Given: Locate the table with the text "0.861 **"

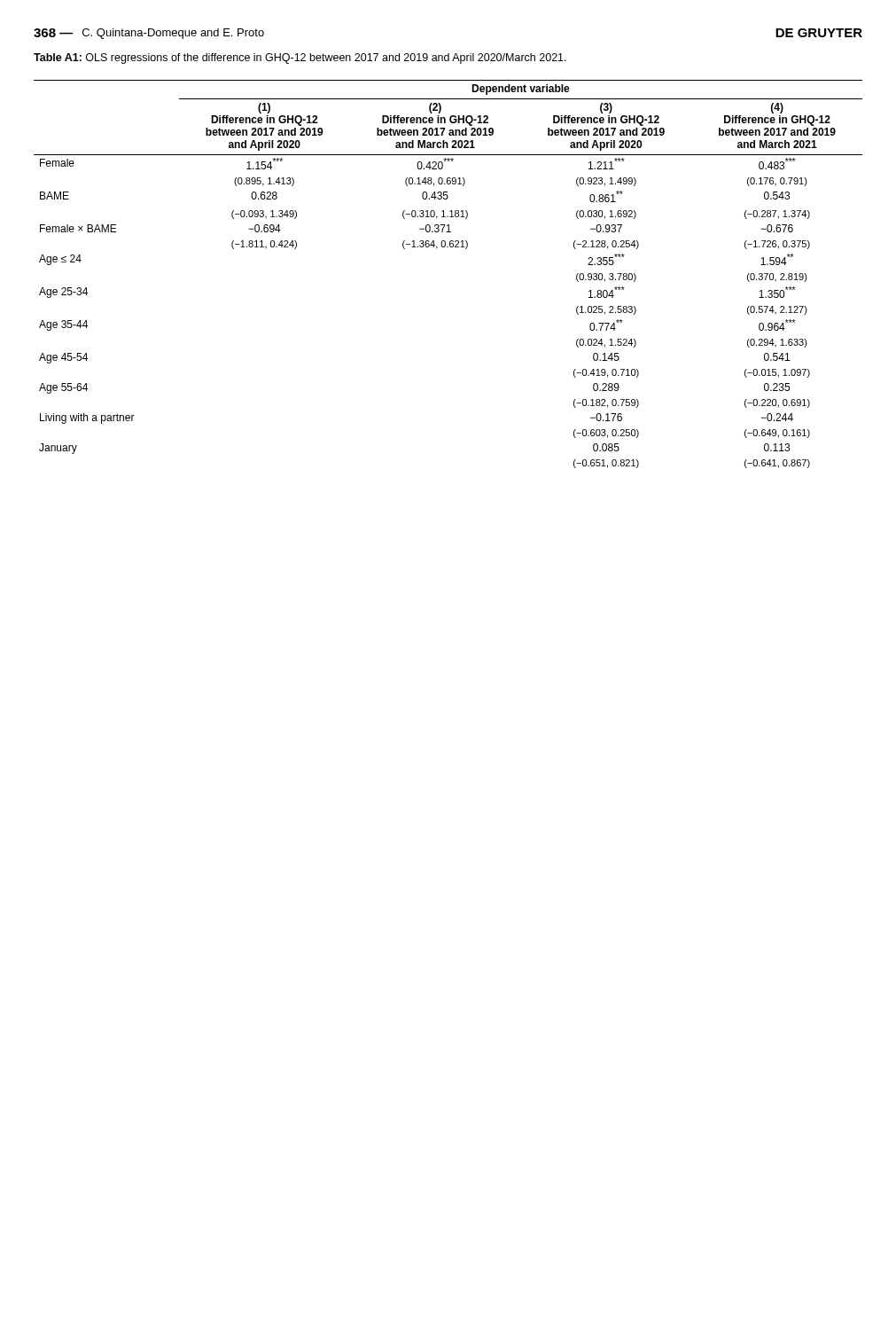Looking at the screenshot, I should [448, 275].
